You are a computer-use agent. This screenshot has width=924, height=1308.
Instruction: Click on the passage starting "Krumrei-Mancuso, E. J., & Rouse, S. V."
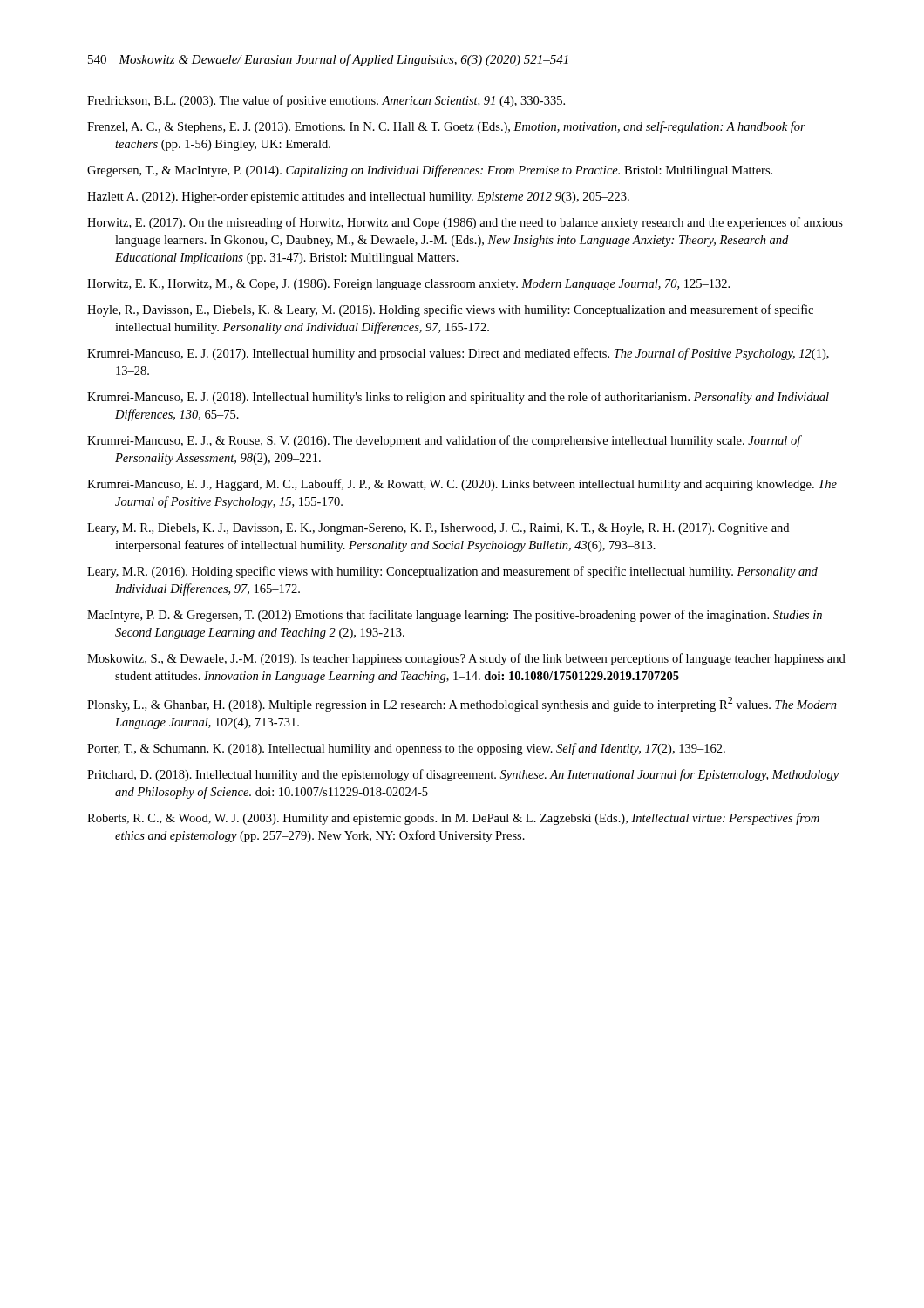(444, 449)
